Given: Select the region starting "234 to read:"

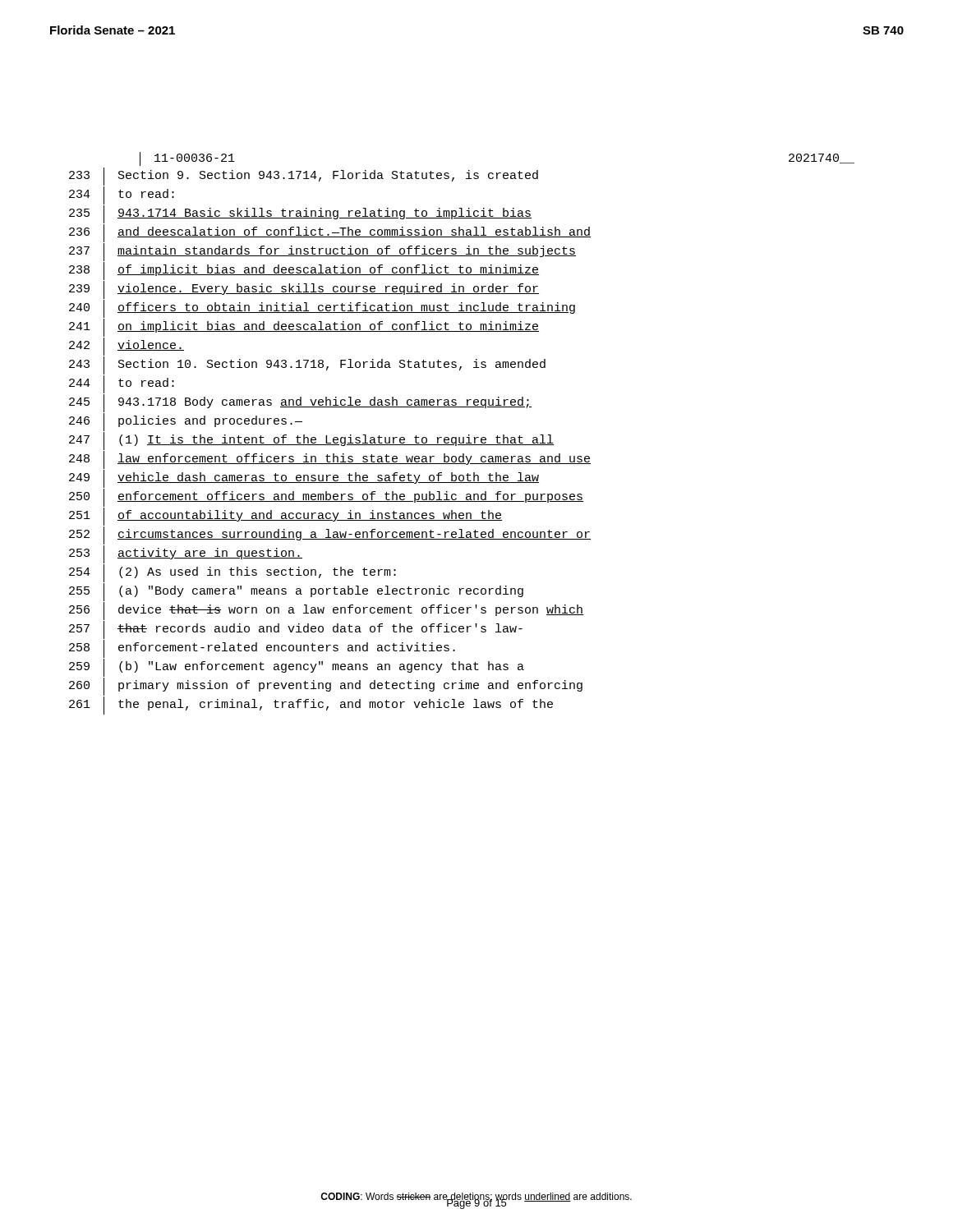Looking at the screenshot, I should [122, 195].
